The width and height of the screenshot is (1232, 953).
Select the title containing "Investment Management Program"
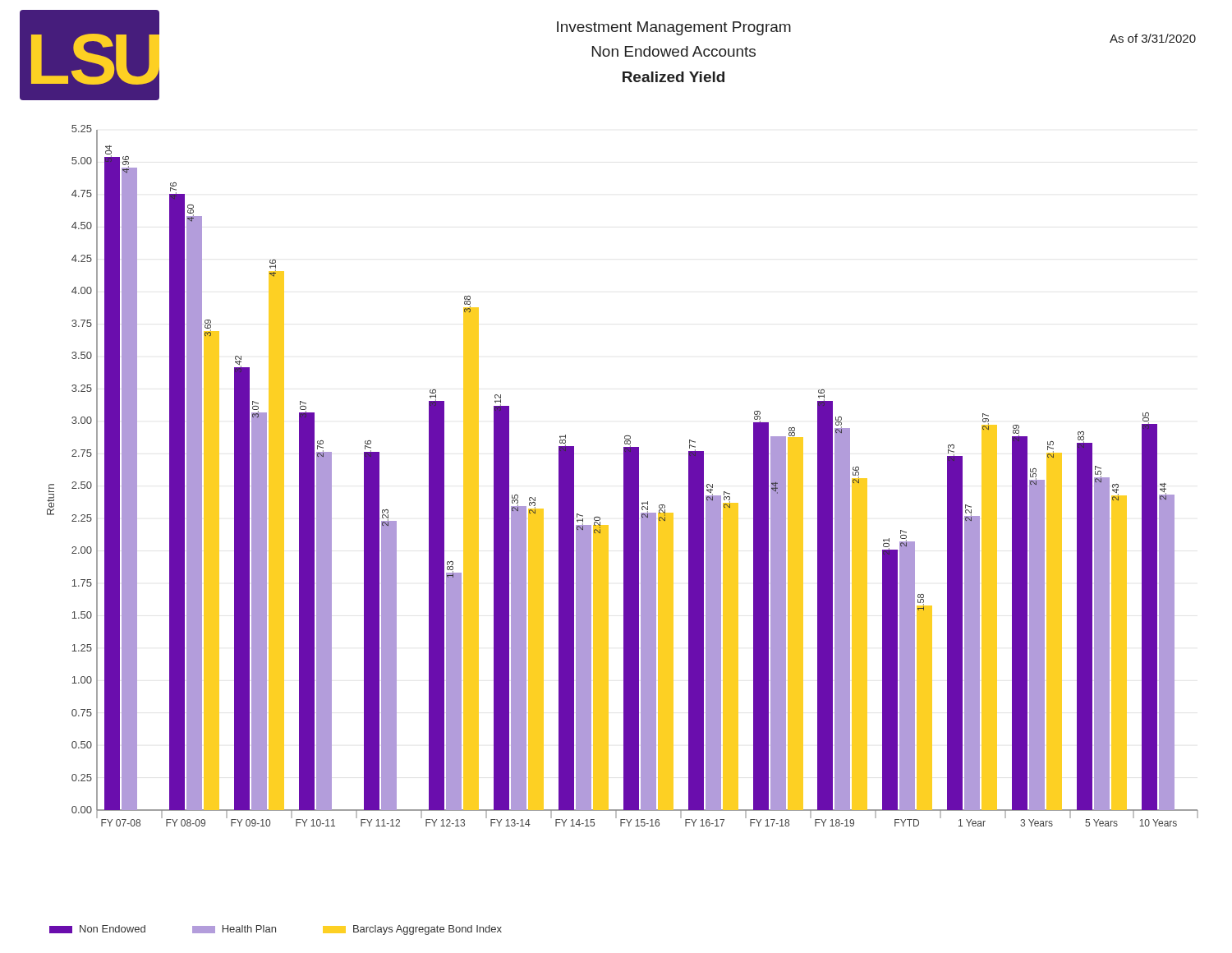tap(673, 52)
